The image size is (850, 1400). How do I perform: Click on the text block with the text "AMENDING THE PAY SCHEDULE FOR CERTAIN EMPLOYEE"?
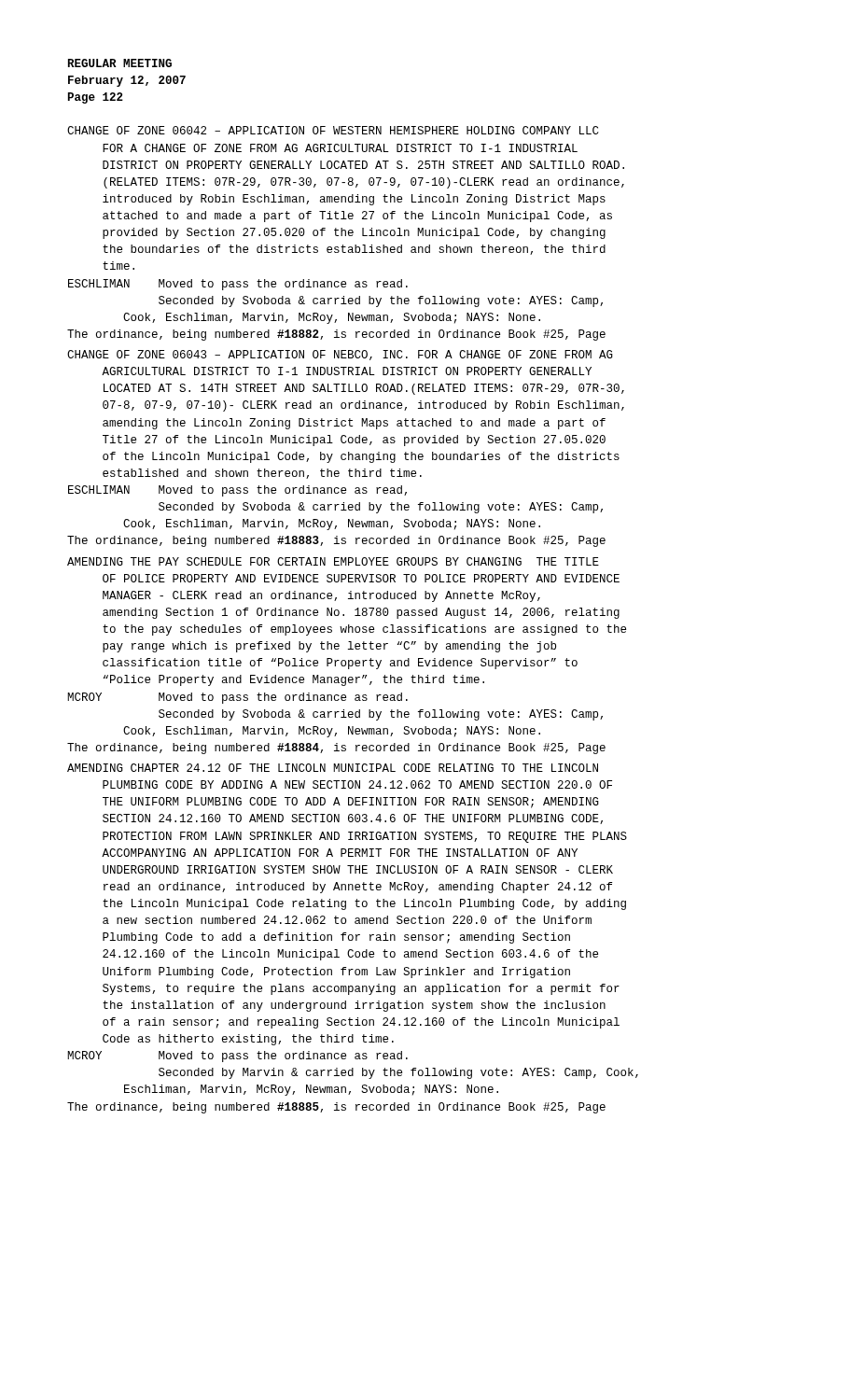point(425,655)
